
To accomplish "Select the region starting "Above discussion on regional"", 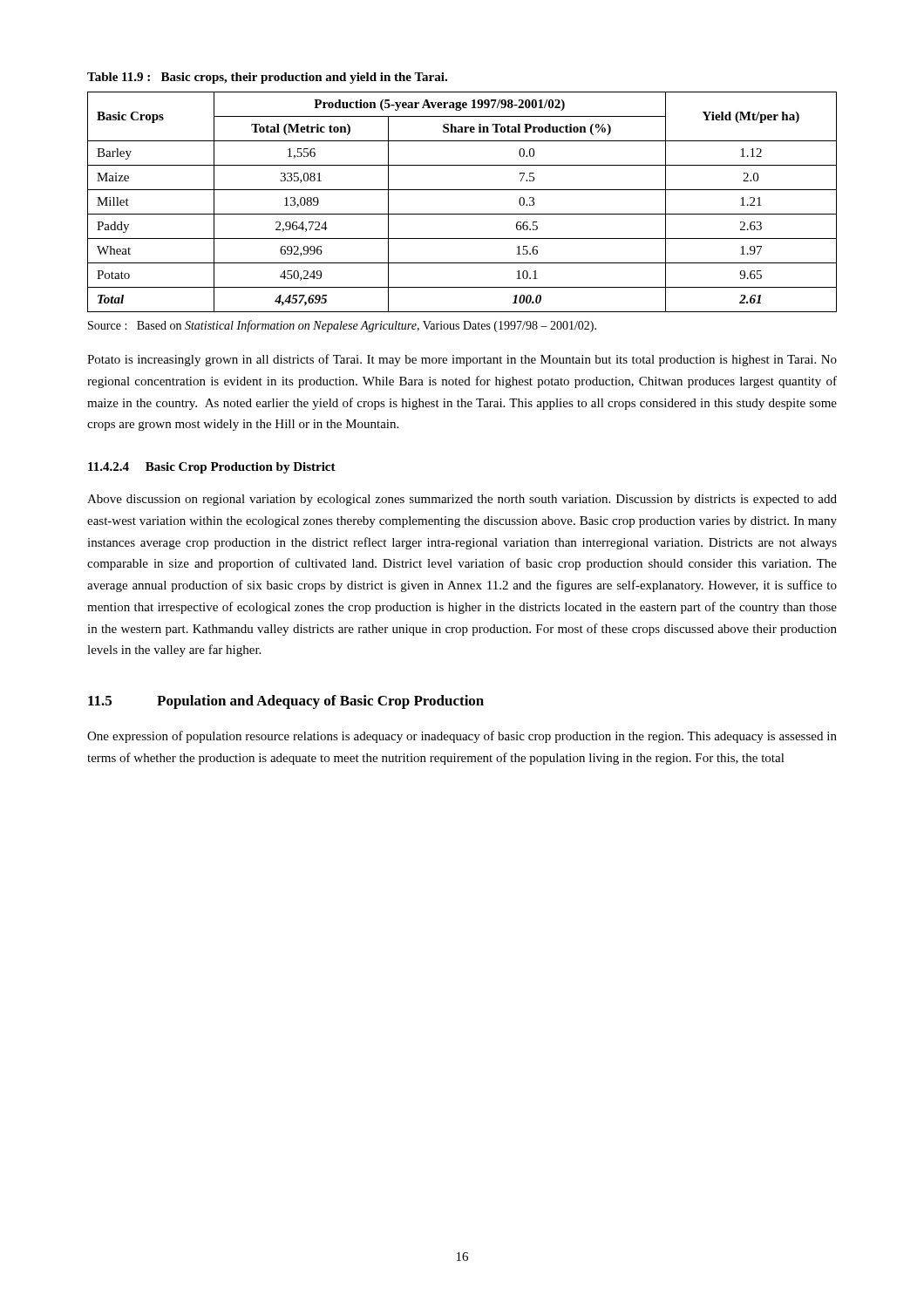I will coord(462,574).
